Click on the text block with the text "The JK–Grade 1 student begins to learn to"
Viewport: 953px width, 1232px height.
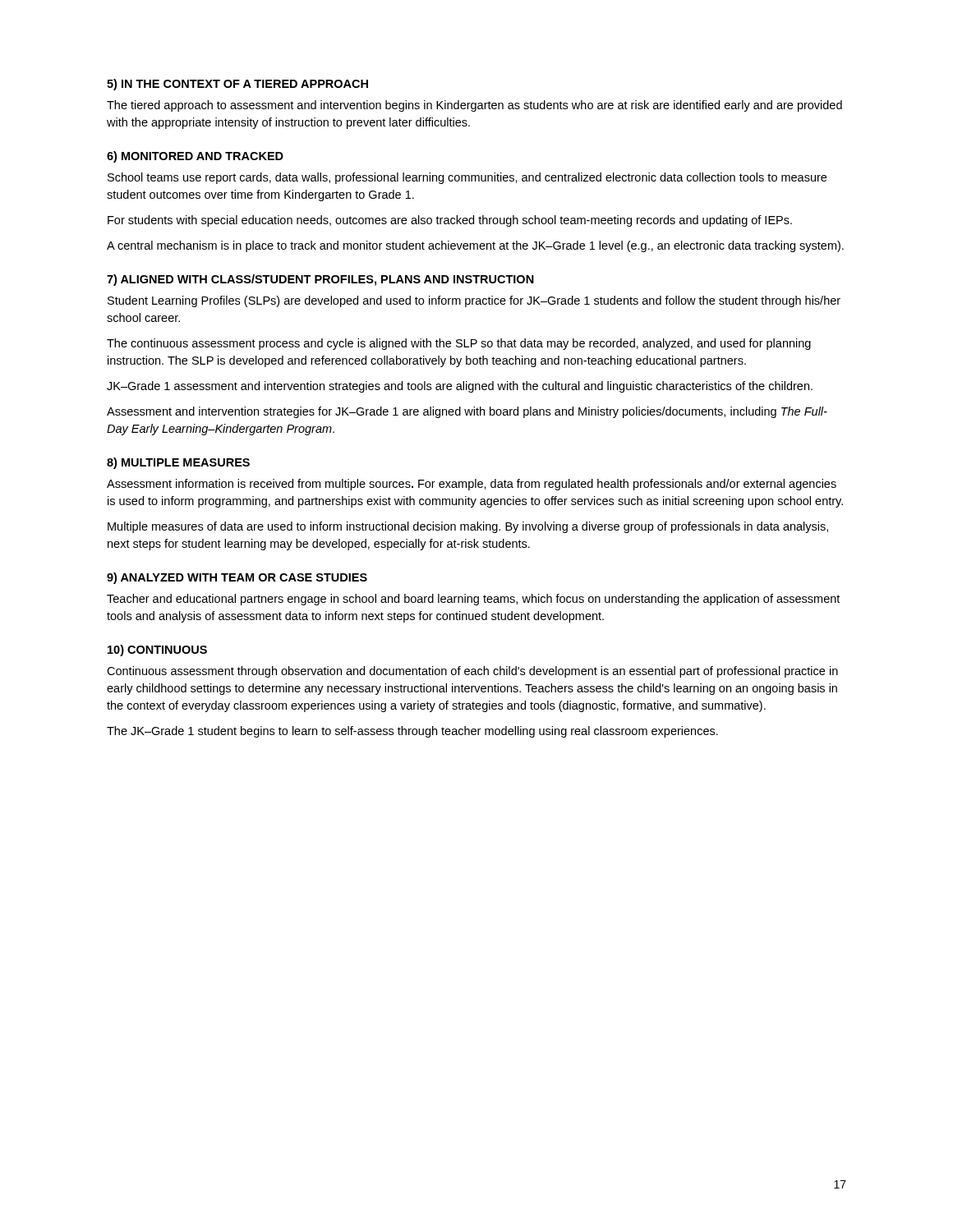click(x=413, y=731)
